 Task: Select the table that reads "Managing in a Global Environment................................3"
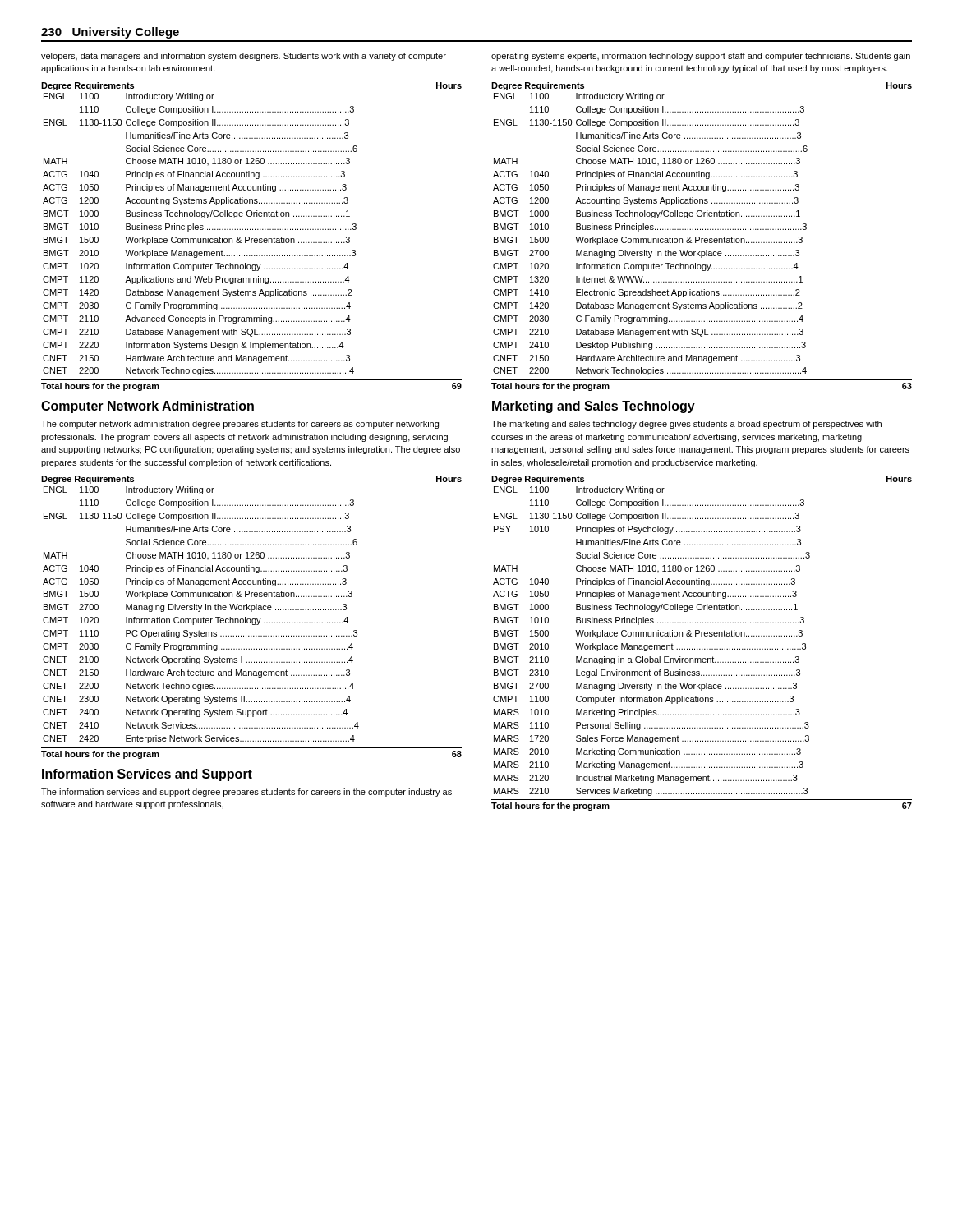click(x=702, y=642)
